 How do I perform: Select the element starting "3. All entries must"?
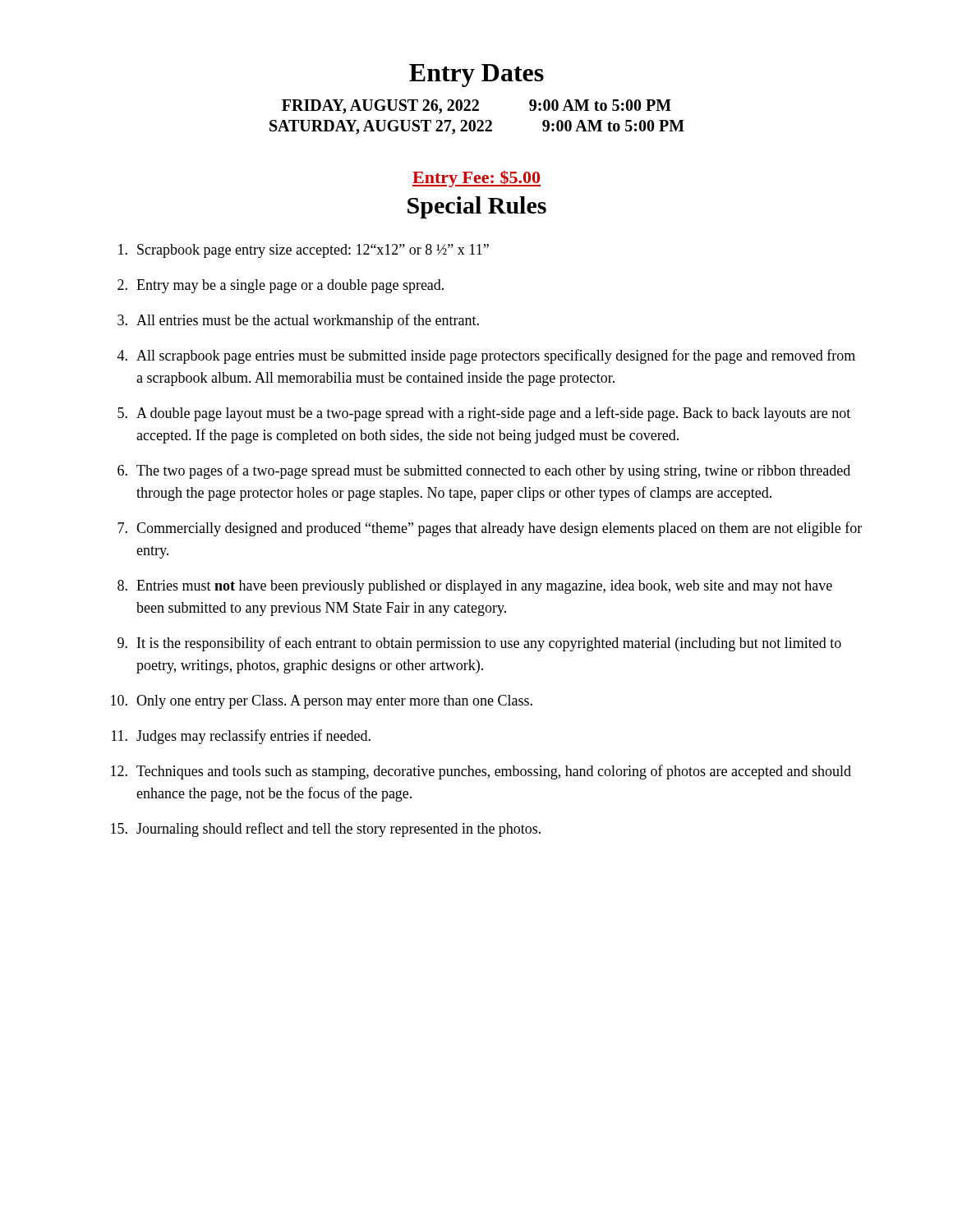tap(476, 321)
